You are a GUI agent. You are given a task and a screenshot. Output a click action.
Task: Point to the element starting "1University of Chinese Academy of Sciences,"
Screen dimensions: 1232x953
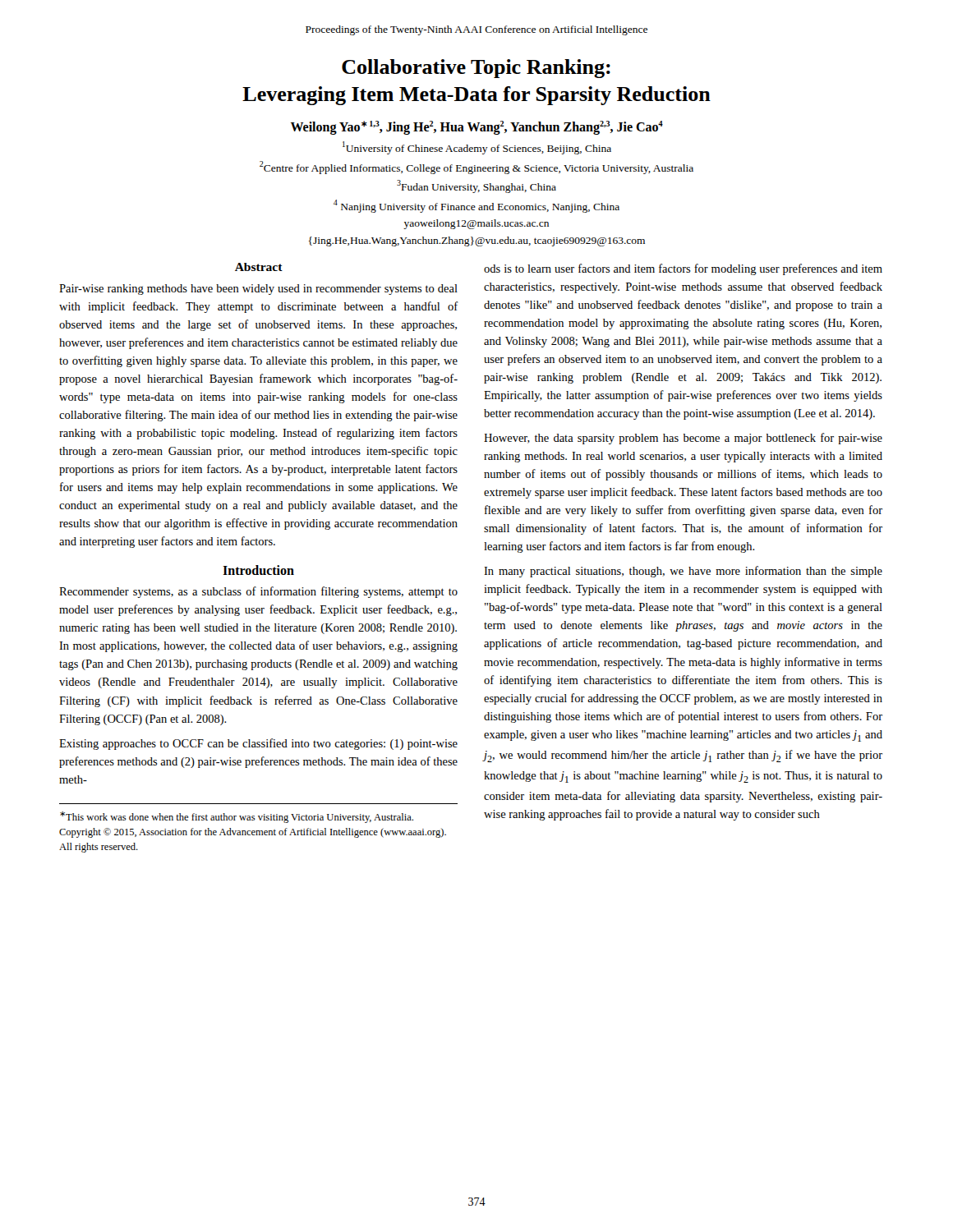pyautogui.click(x=476, y=193)
